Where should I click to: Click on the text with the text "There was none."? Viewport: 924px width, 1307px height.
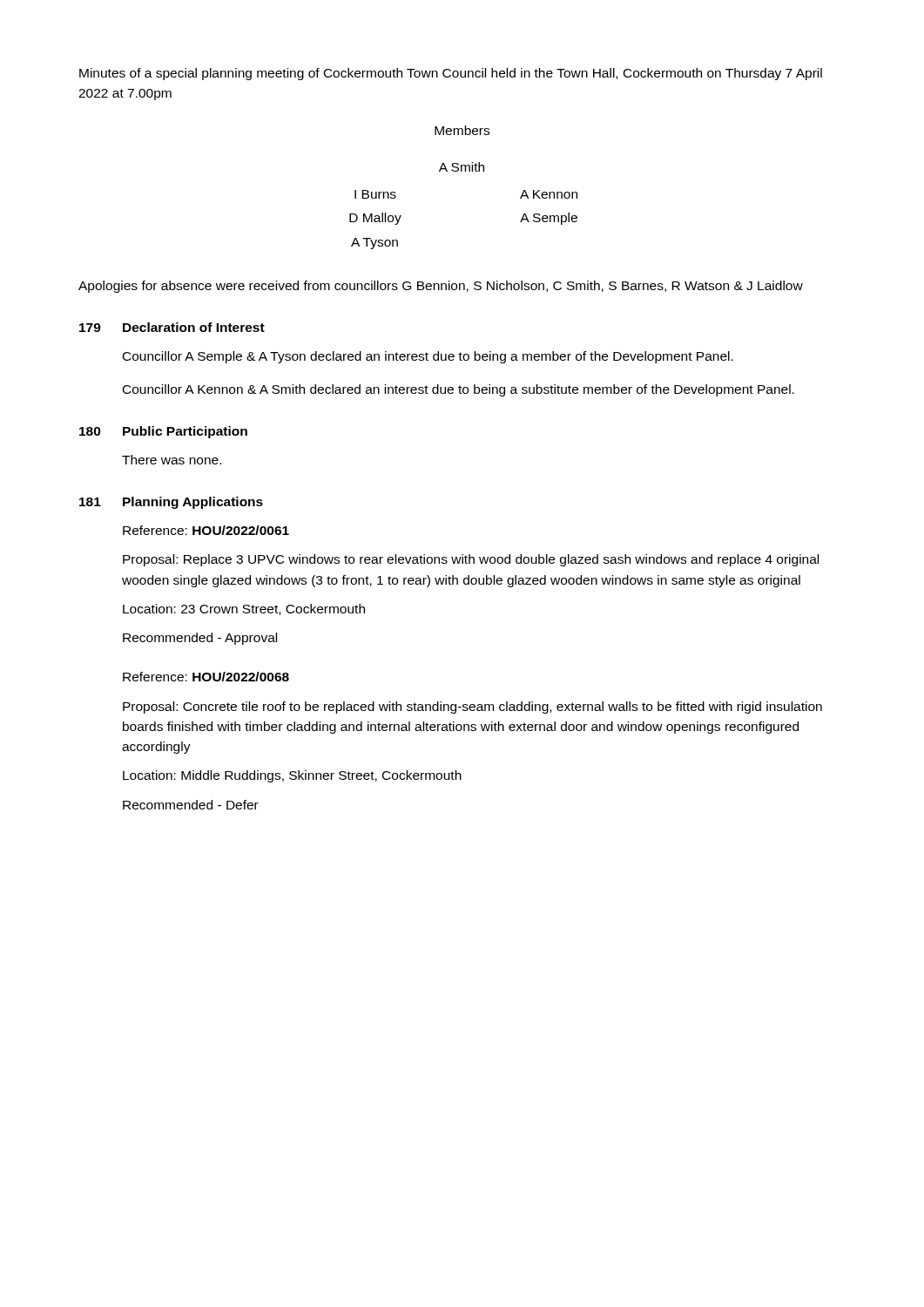(172, 460)
